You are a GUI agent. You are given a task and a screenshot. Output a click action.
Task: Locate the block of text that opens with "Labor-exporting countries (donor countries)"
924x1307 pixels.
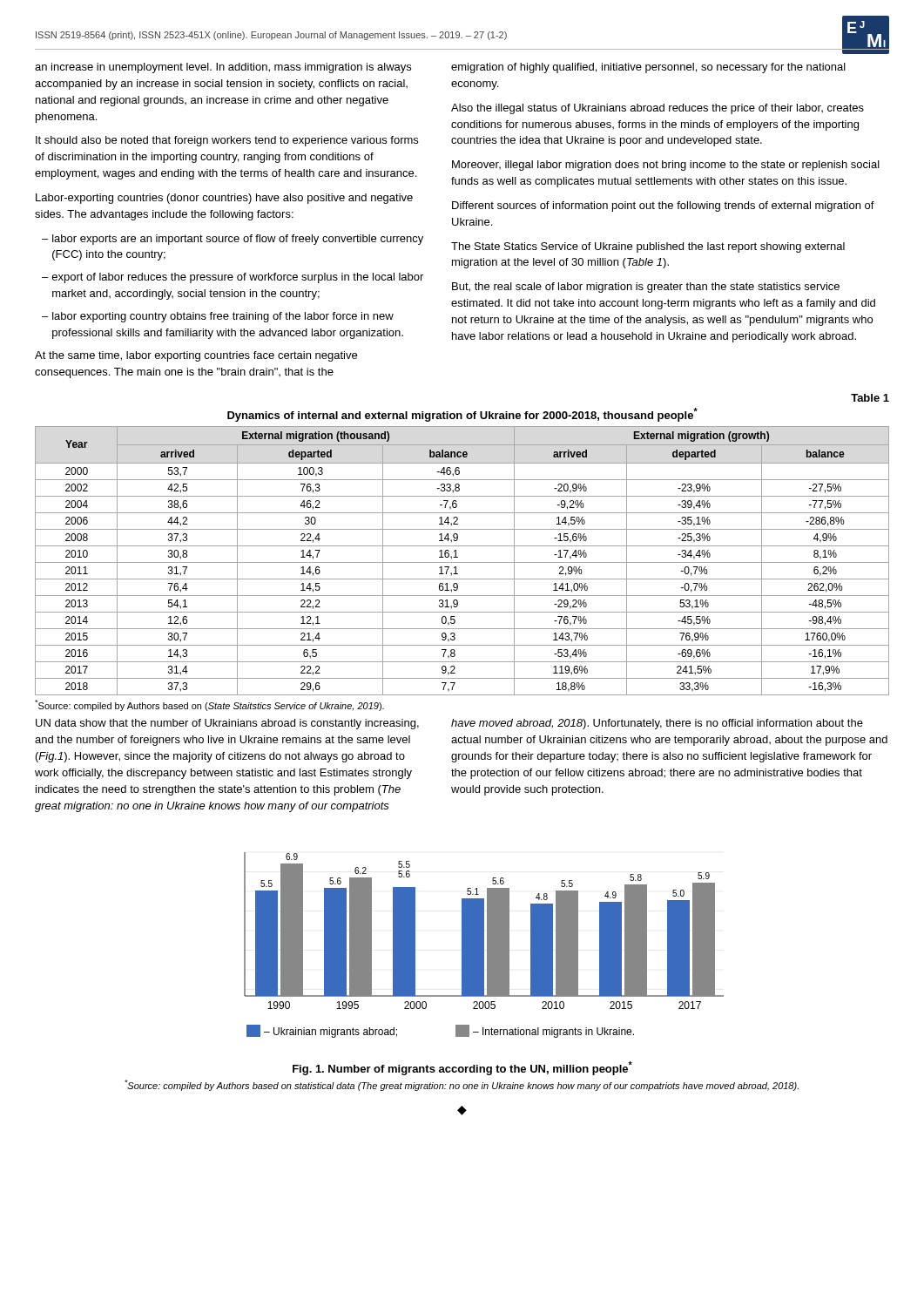pos(224,205)
